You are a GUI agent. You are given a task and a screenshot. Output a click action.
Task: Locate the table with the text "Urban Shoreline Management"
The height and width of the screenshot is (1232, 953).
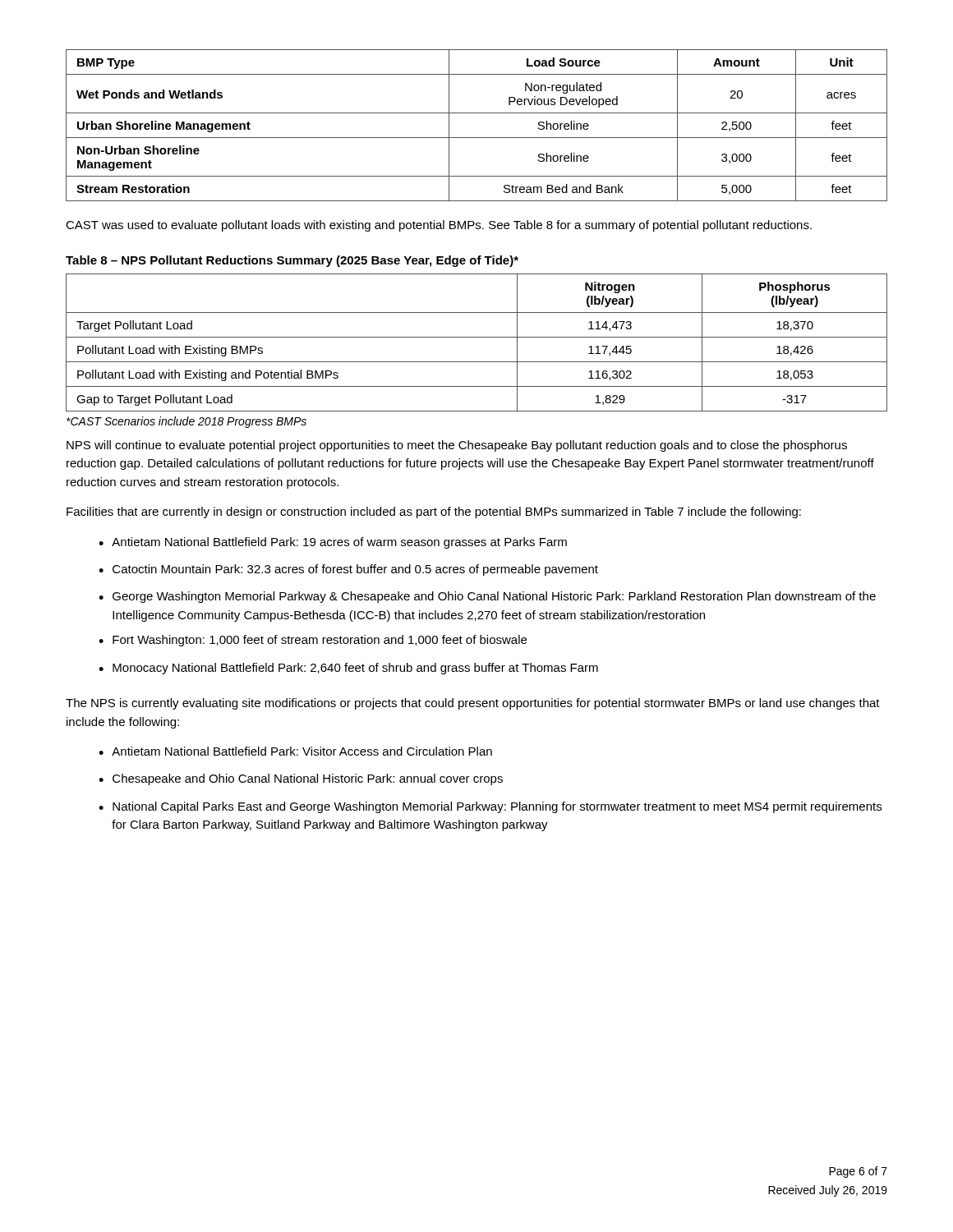(x=476, y=125)
